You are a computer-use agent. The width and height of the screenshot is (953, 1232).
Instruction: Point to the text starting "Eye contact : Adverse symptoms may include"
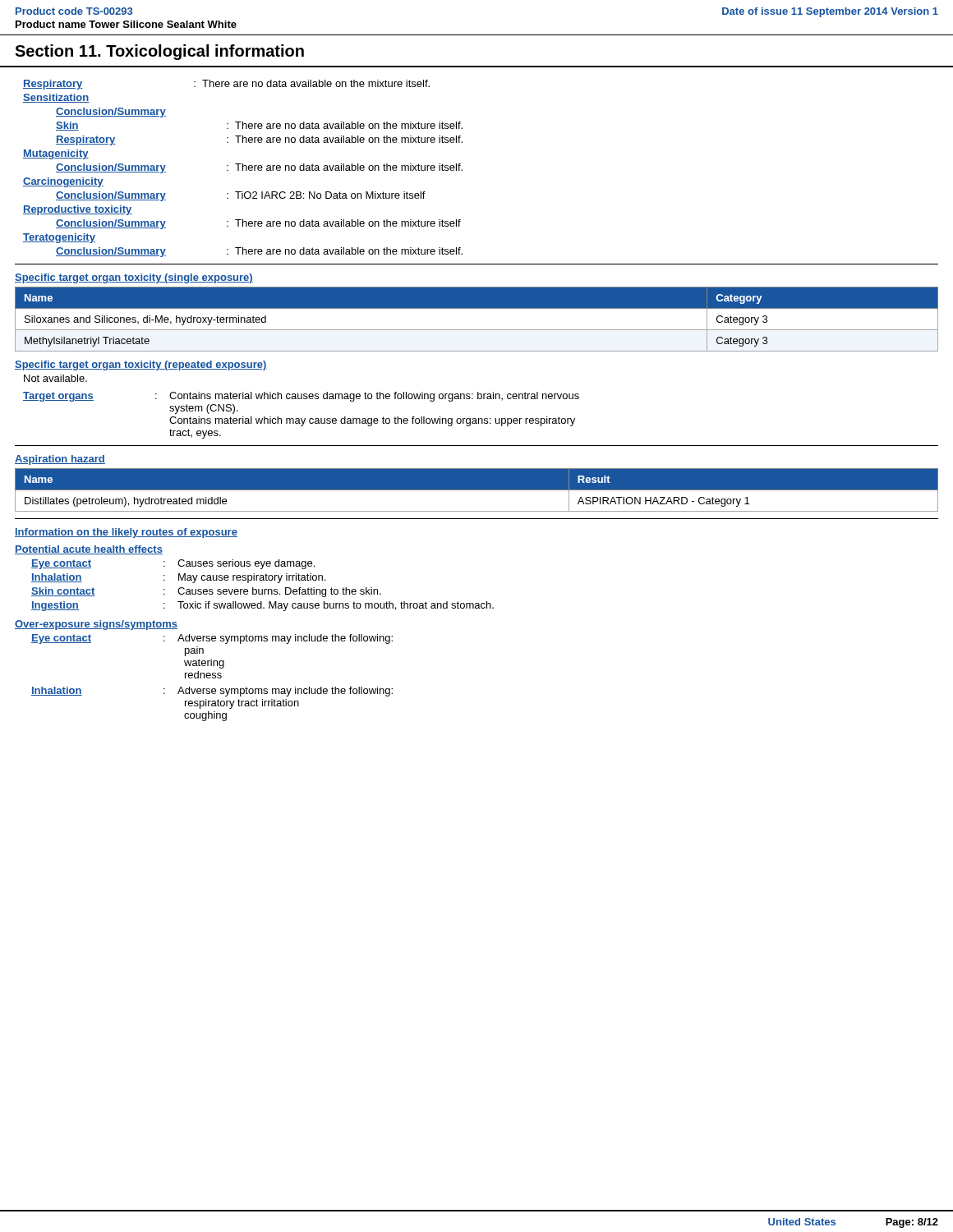(212, 639)
